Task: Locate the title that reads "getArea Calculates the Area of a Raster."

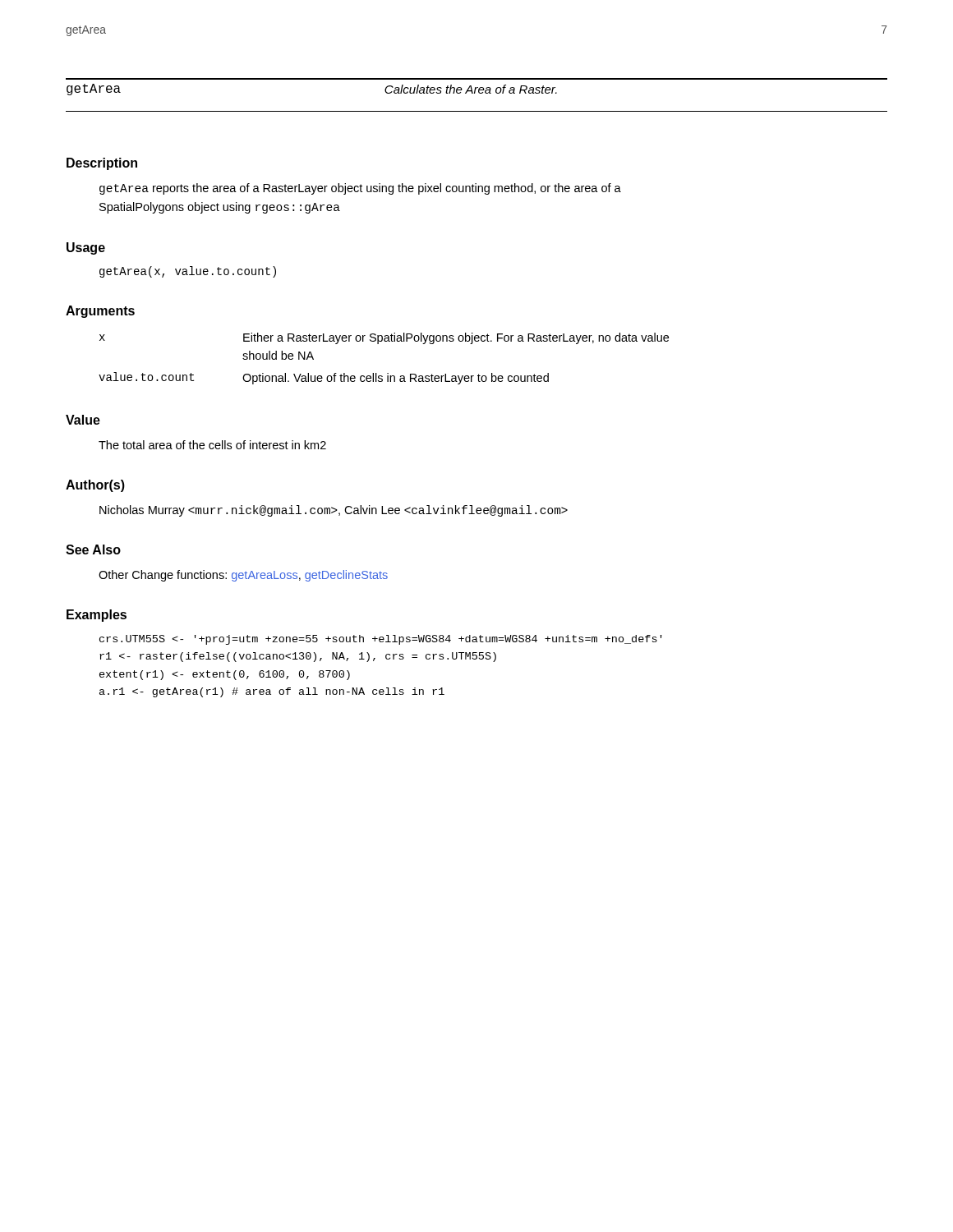Action: click(x=476, y=90)
